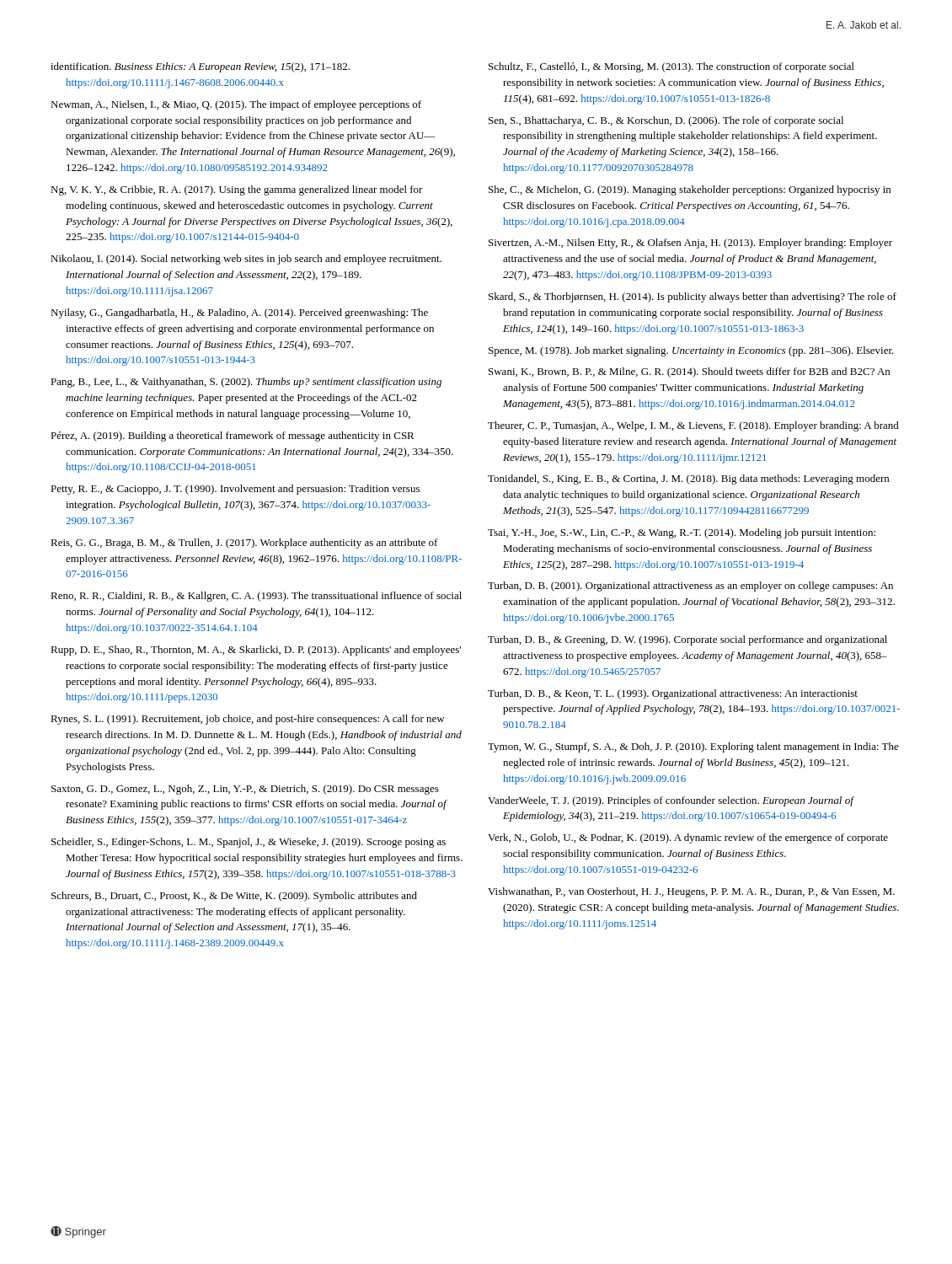Locate the list item containing "identification. Business Ethics: A European Review, 15(2),"
952x1264 pixels.
pyautogui.click(x=200, y=74)
